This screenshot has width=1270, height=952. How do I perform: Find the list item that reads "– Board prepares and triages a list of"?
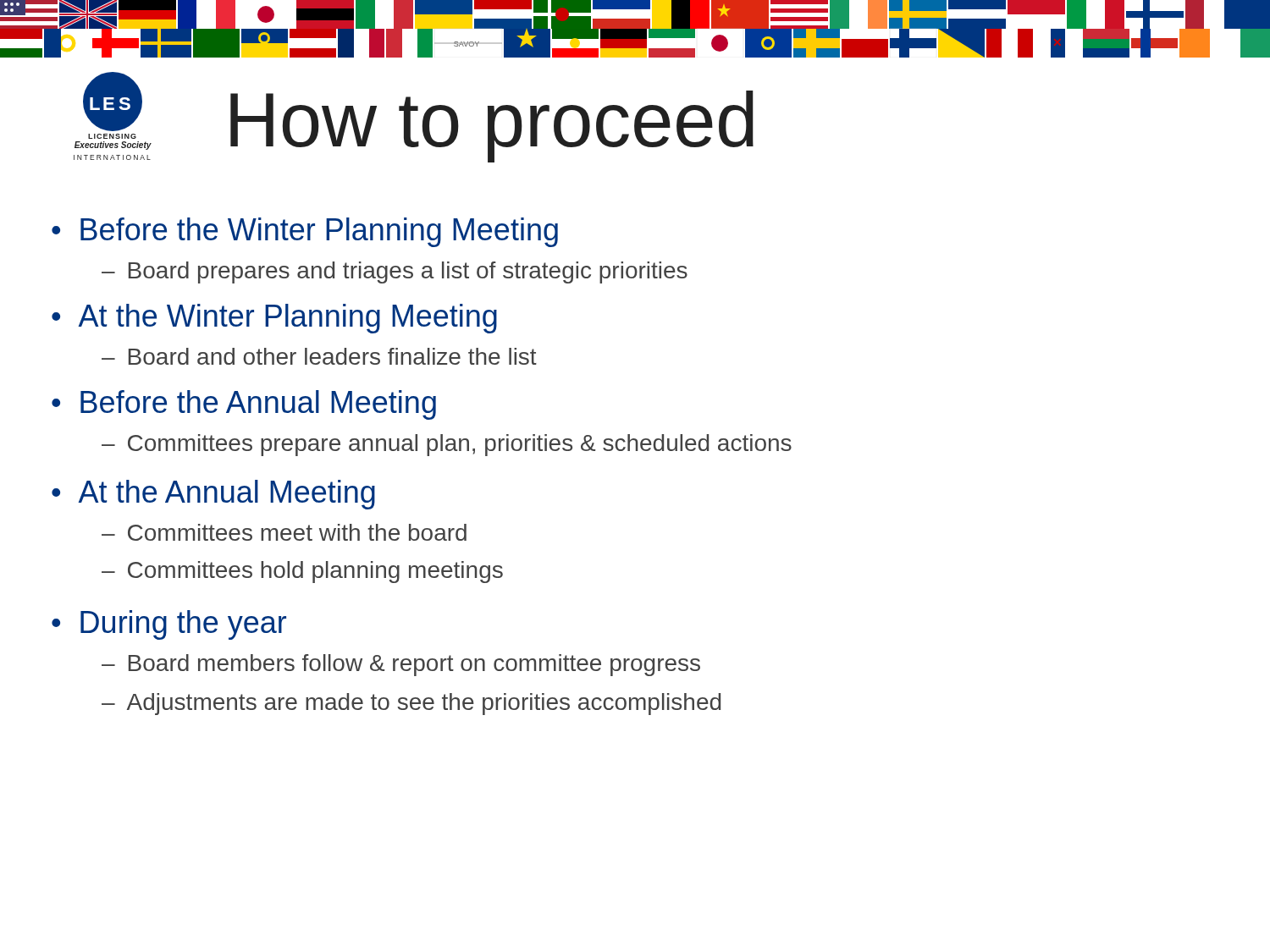669,270
